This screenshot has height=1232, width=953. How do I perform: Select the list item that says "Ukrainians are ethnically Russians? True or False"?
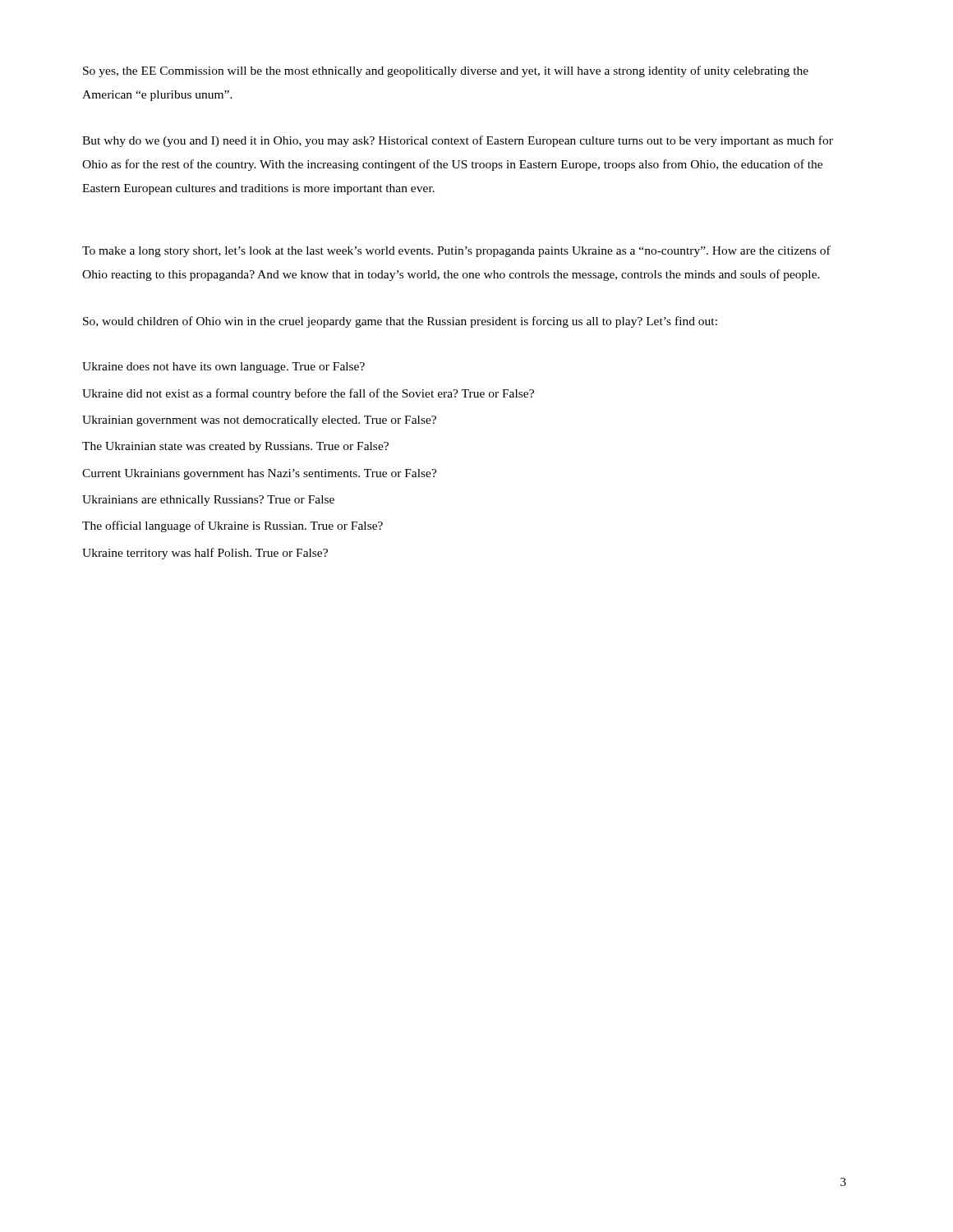(208, 499)
